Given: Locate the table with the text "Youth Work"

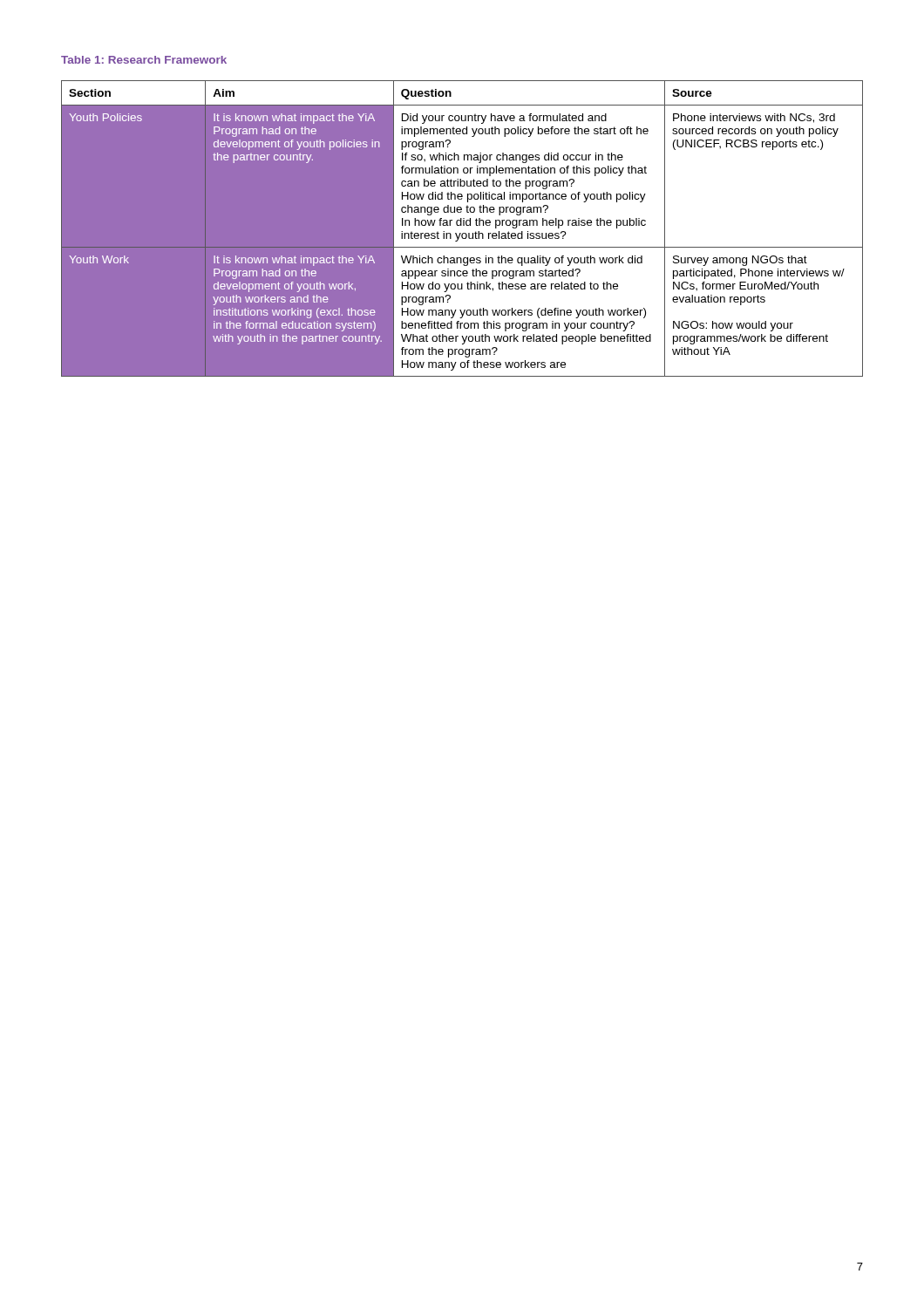Looking at the screenshot, I should [462, 228].
